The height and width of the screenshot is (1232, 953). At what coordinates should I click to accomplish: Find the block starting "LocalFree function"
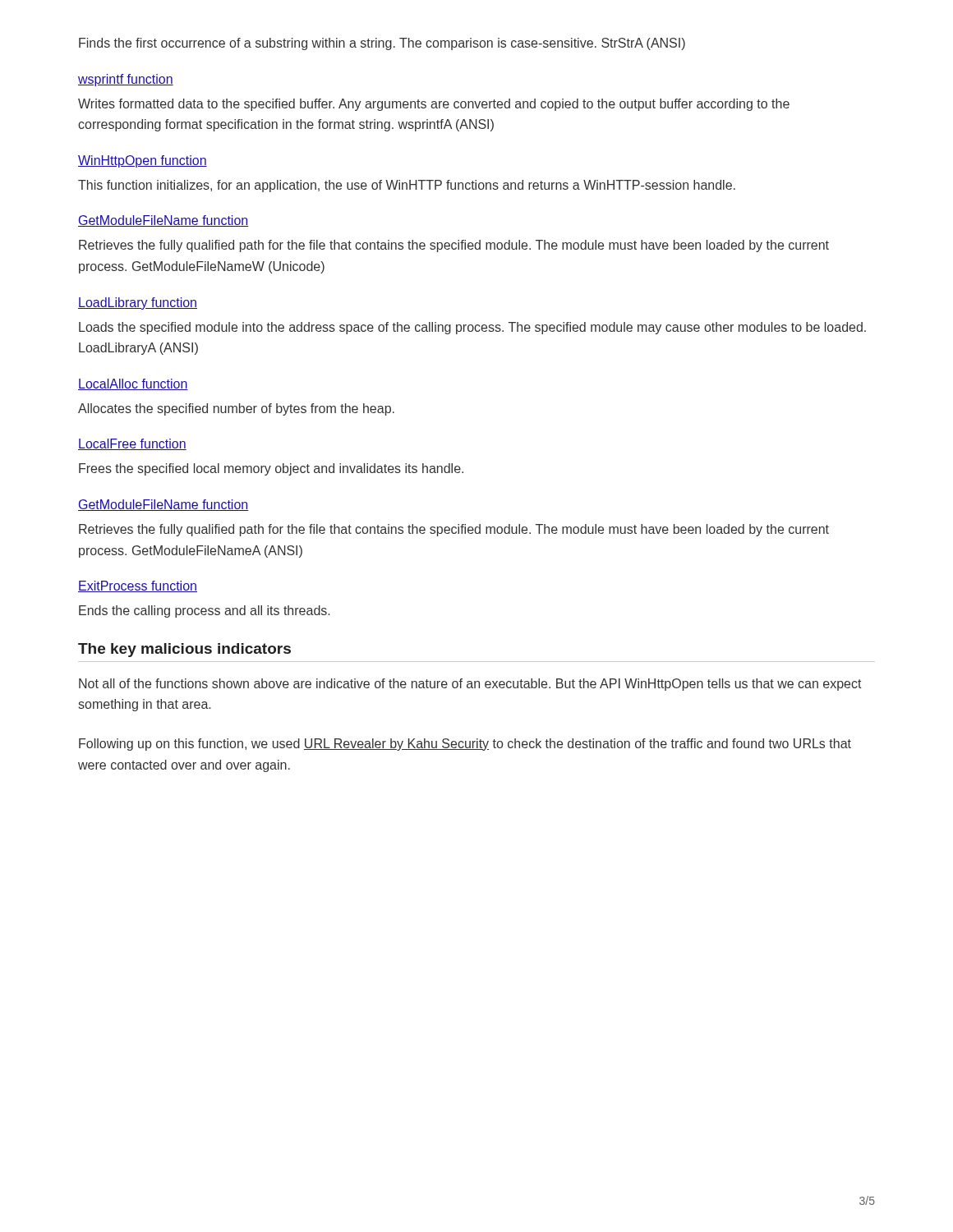coord(132,444)
